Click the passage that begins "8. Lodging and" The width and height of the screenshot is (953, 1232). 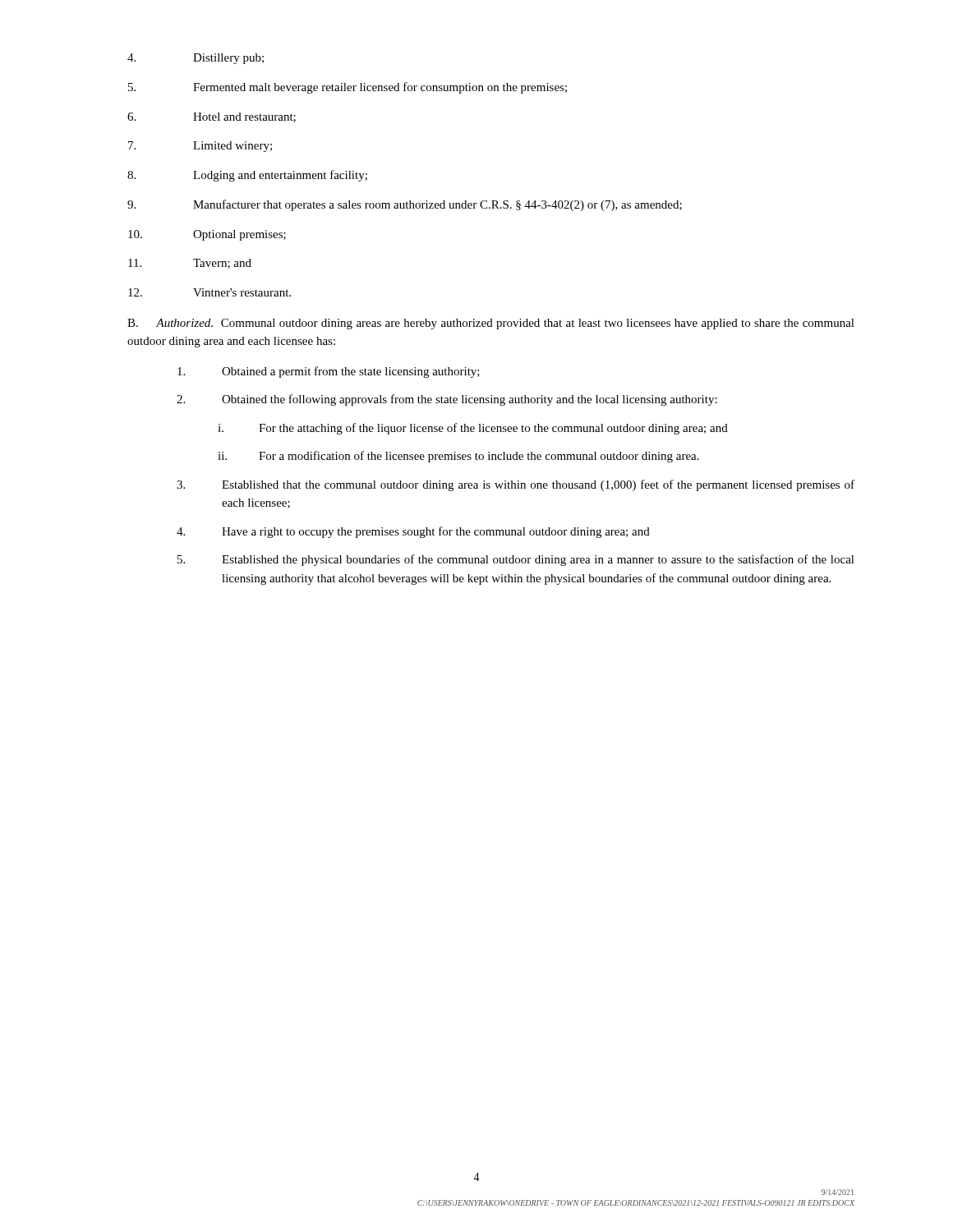point(247,176)
